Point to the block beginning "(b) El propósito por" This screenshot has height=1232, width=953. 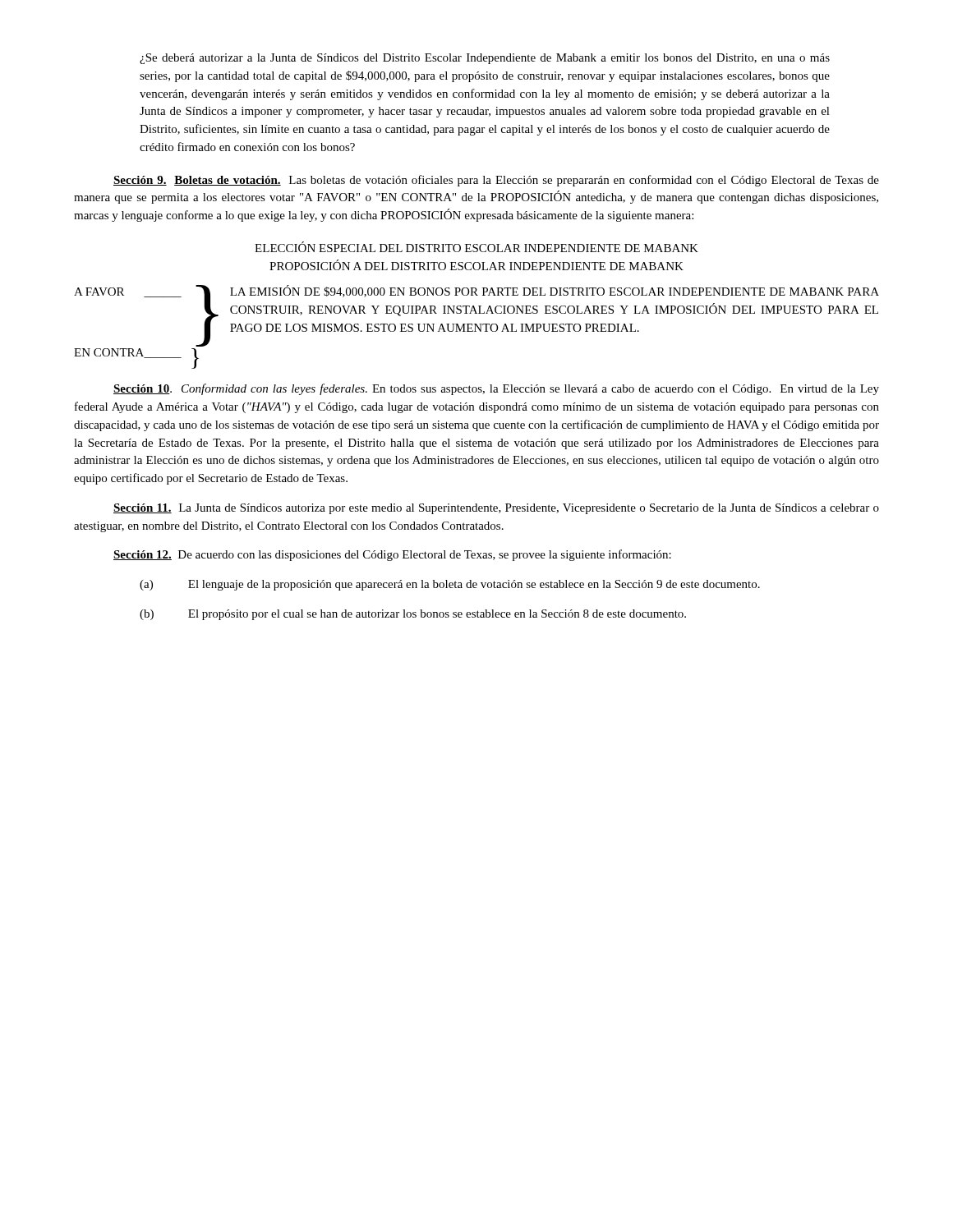413,614
